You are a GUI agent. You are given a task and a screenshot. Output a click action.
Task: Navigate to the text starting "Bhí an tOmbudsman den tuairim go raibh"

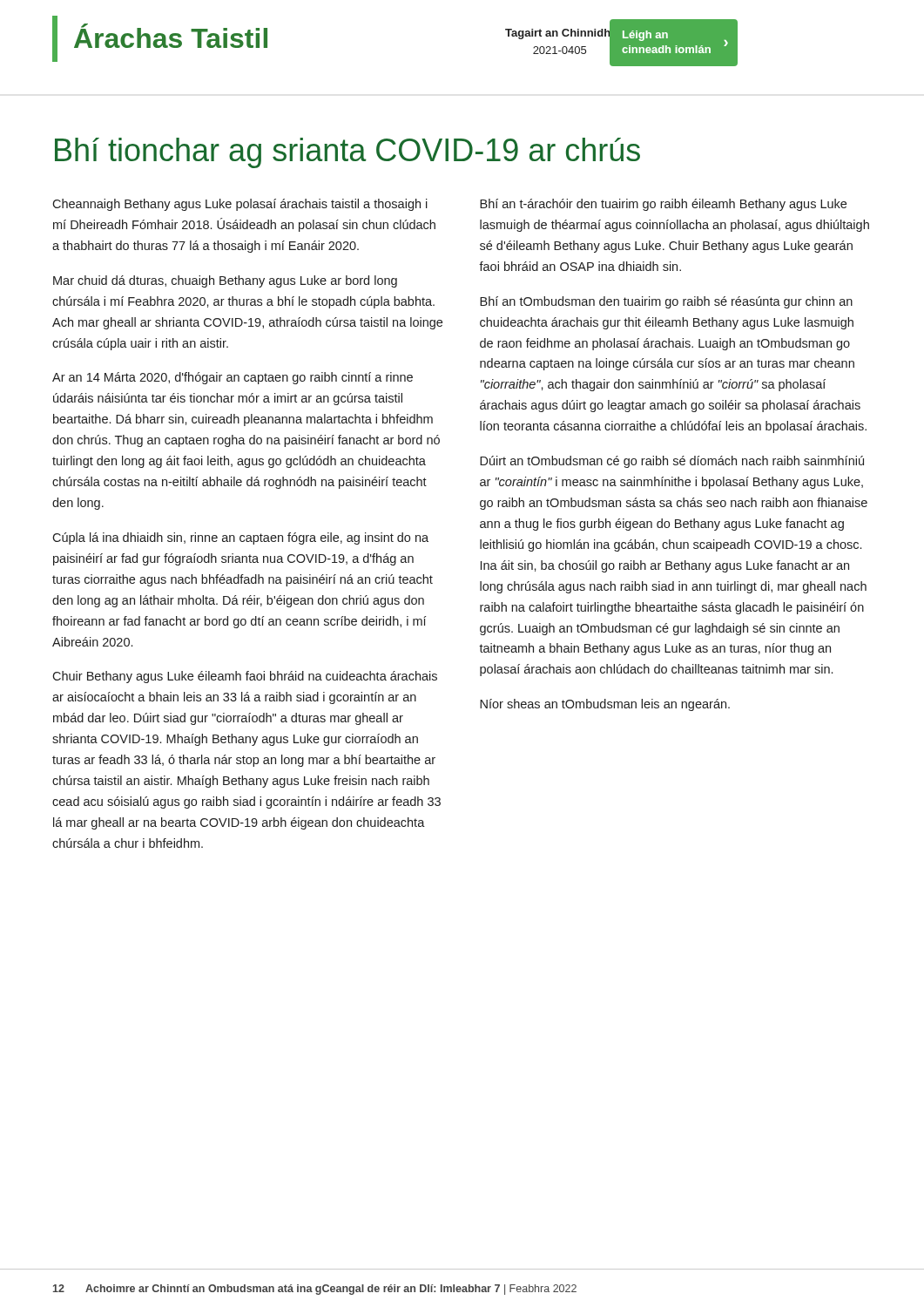(676, 365)
